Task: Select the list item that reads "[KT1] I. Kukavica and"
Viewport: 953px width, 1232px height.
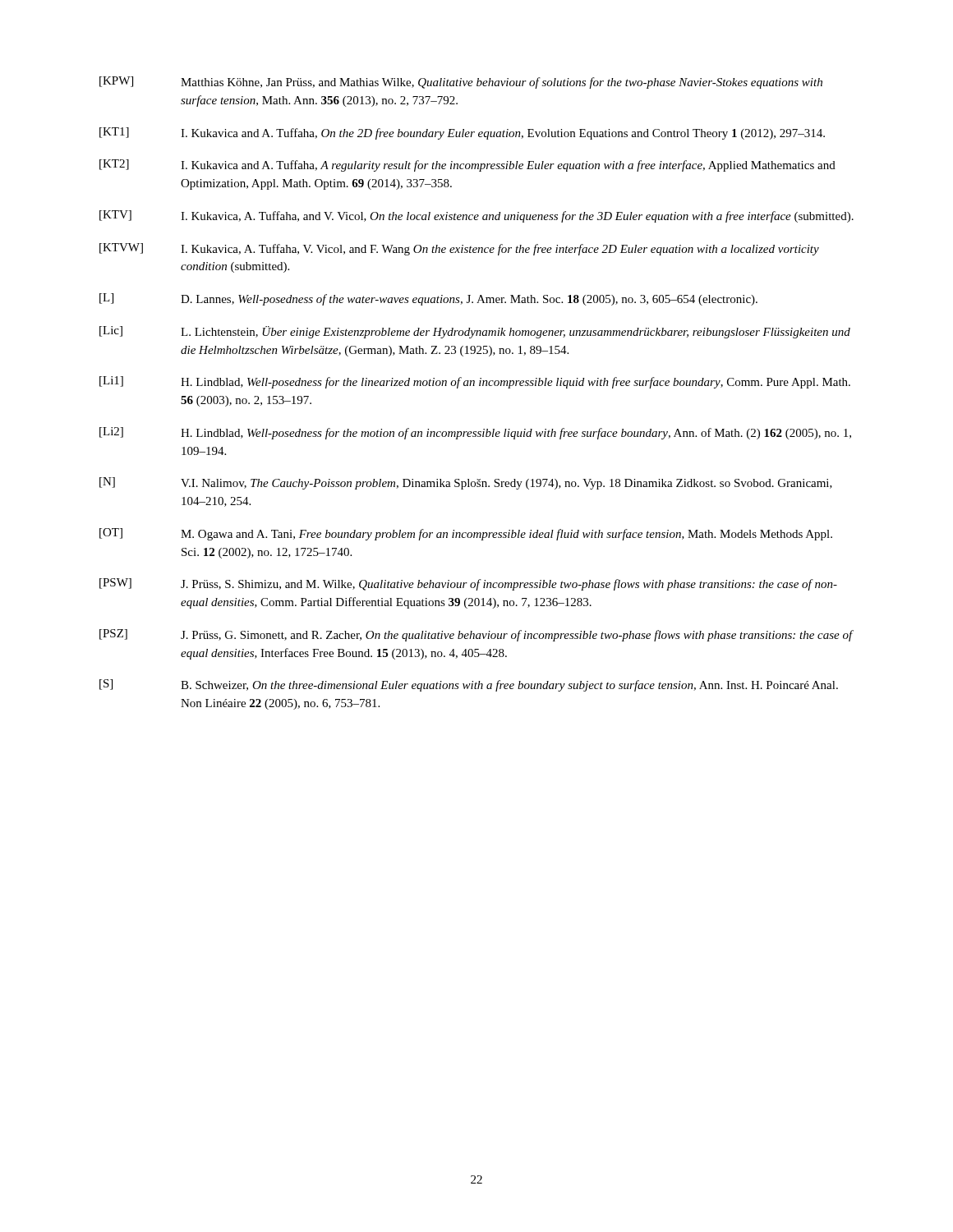Action: (476, 133)
